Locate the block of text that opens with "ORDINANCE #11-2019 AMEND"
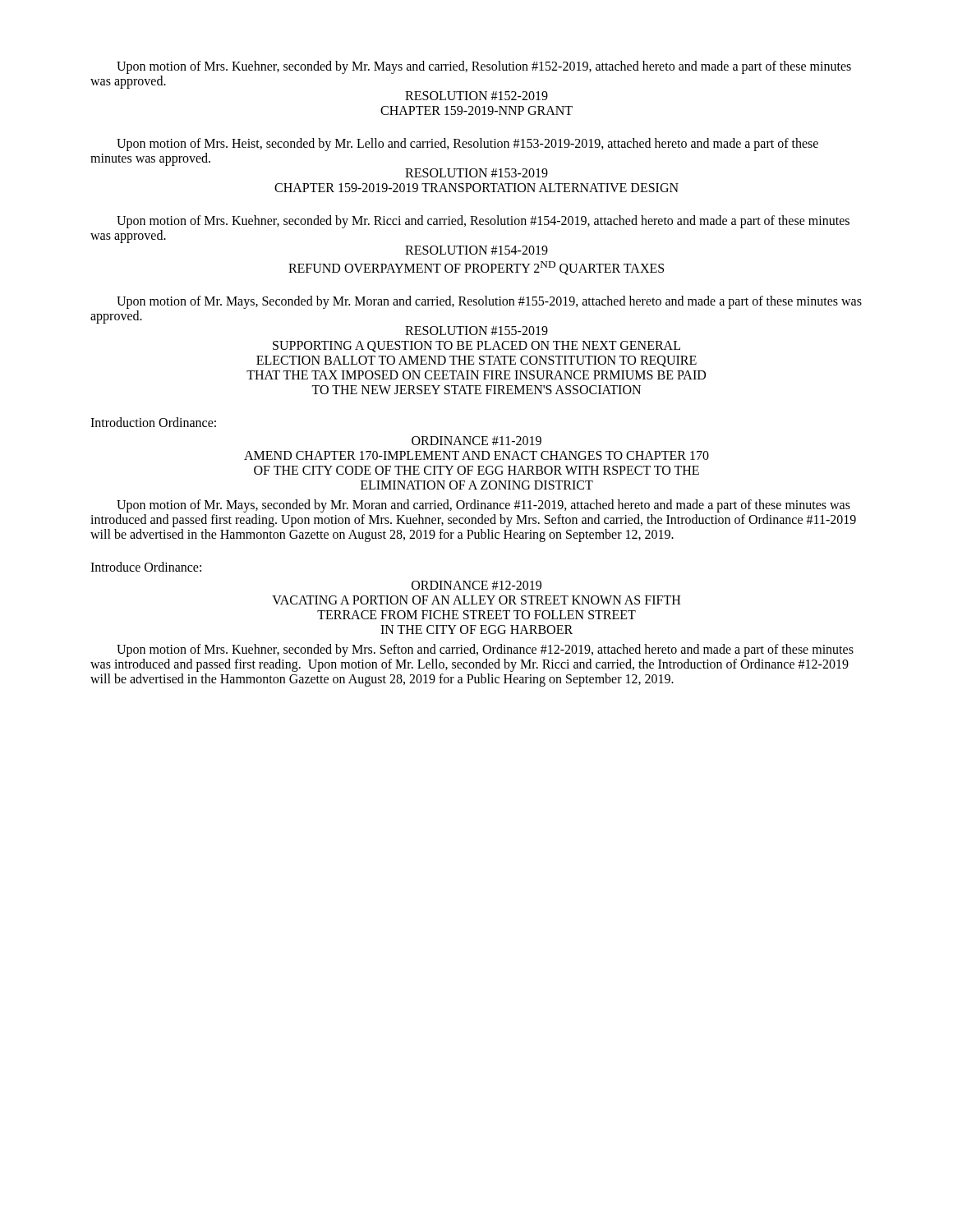This screenshot has width=953, height=1232. click(476, 463)
